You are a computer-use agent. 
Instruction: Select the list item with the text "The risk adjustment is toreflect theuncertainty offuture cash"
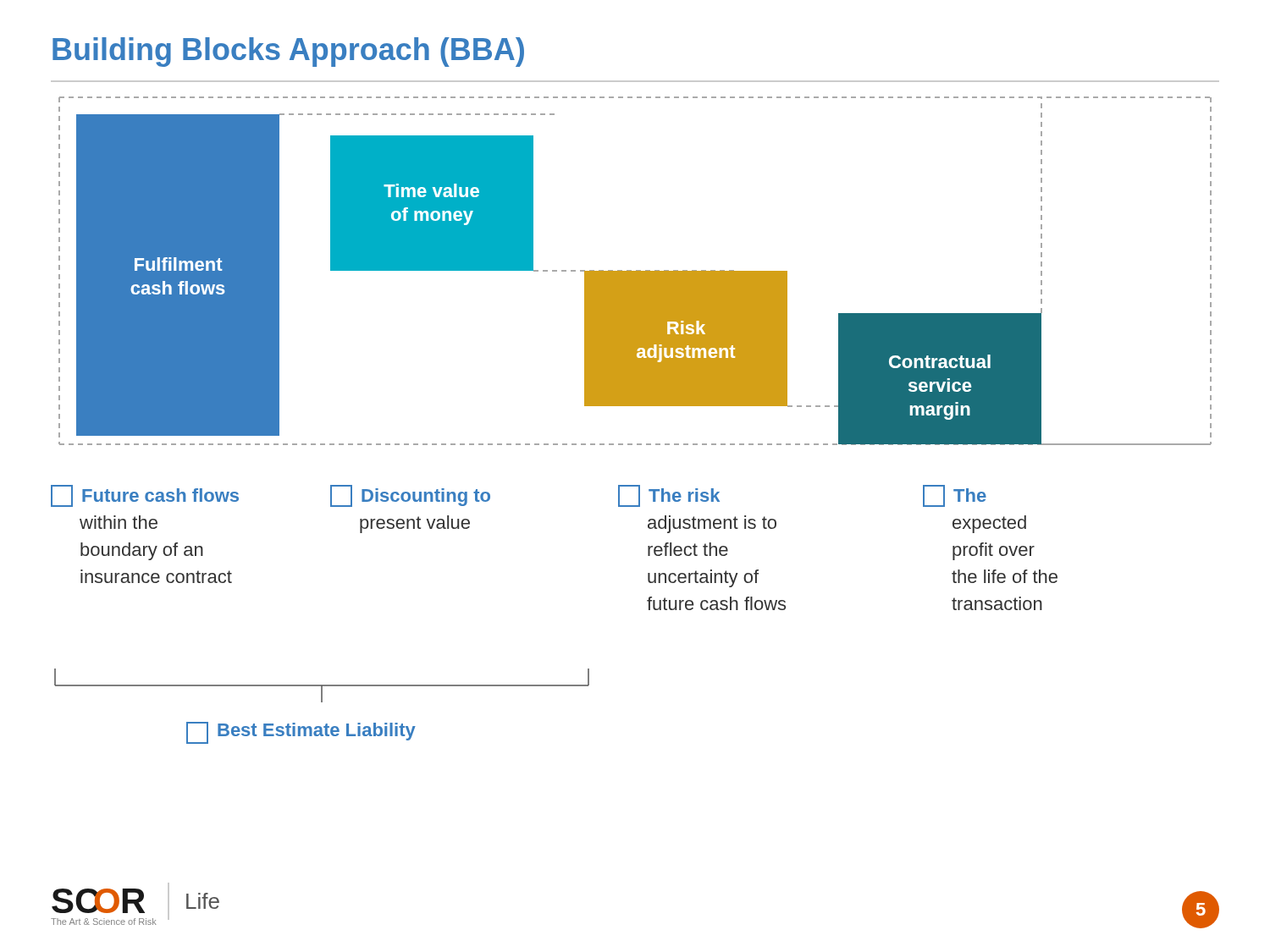click(669, 496)
